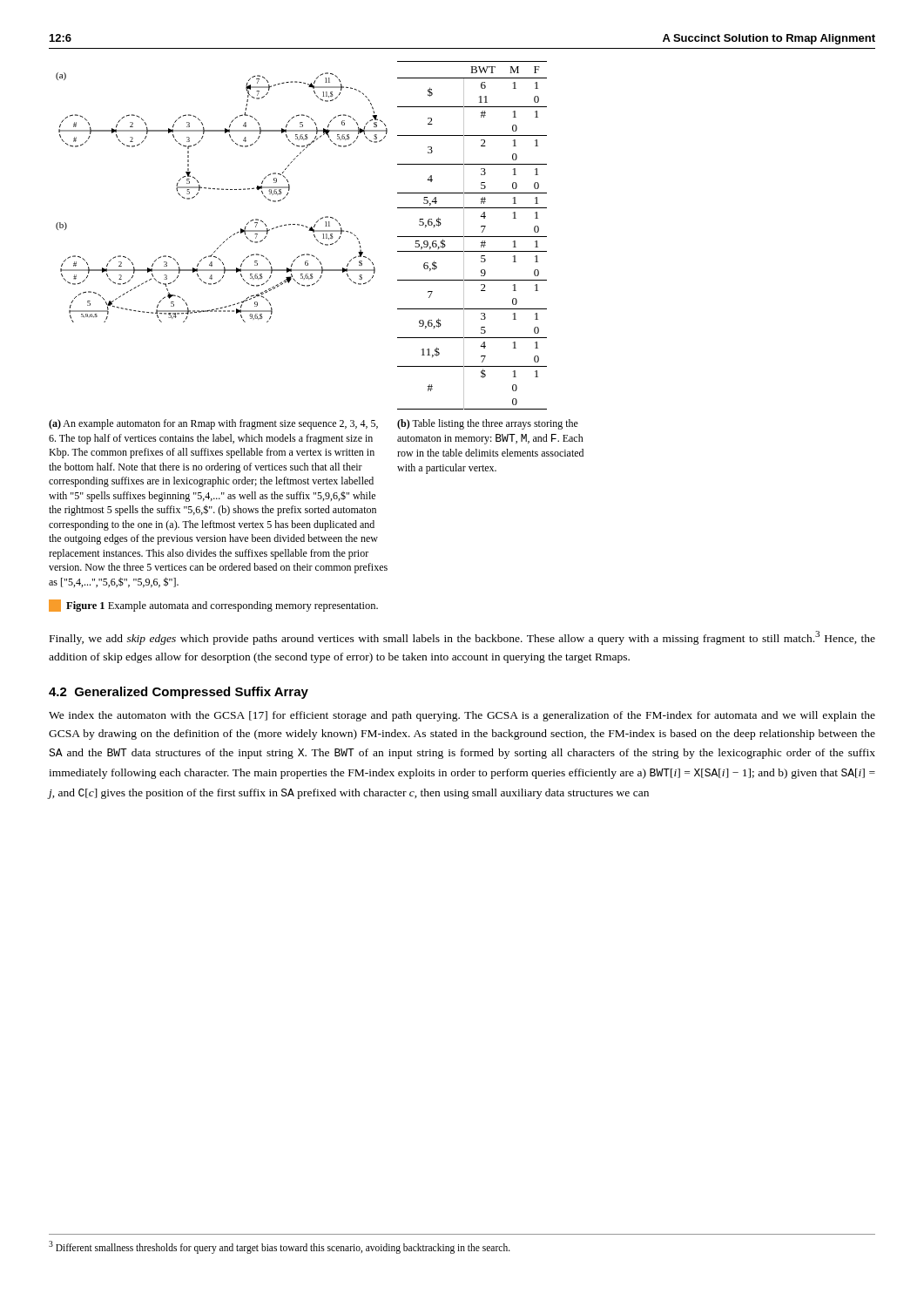Image resolution: width=924 pixels, height=1307 pixels.
Task: Locate the block of text that opens with "3 Different smallness thresholds for query and target"
Action: pyautogui.click(x=280, y=1246)
